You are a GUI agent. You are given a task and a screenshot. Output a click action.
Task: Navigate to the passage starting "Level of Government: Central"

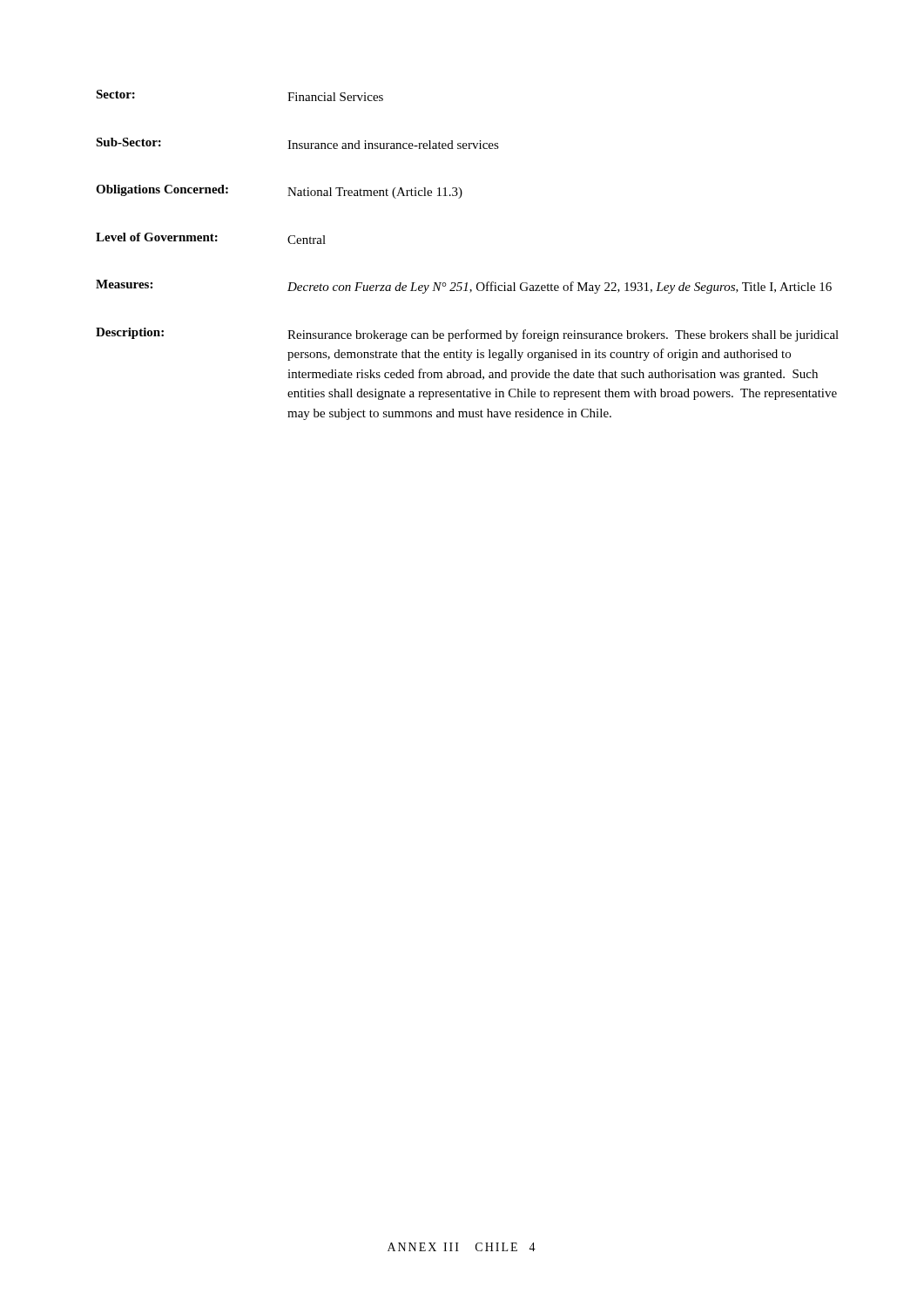(x=211, y=238)
